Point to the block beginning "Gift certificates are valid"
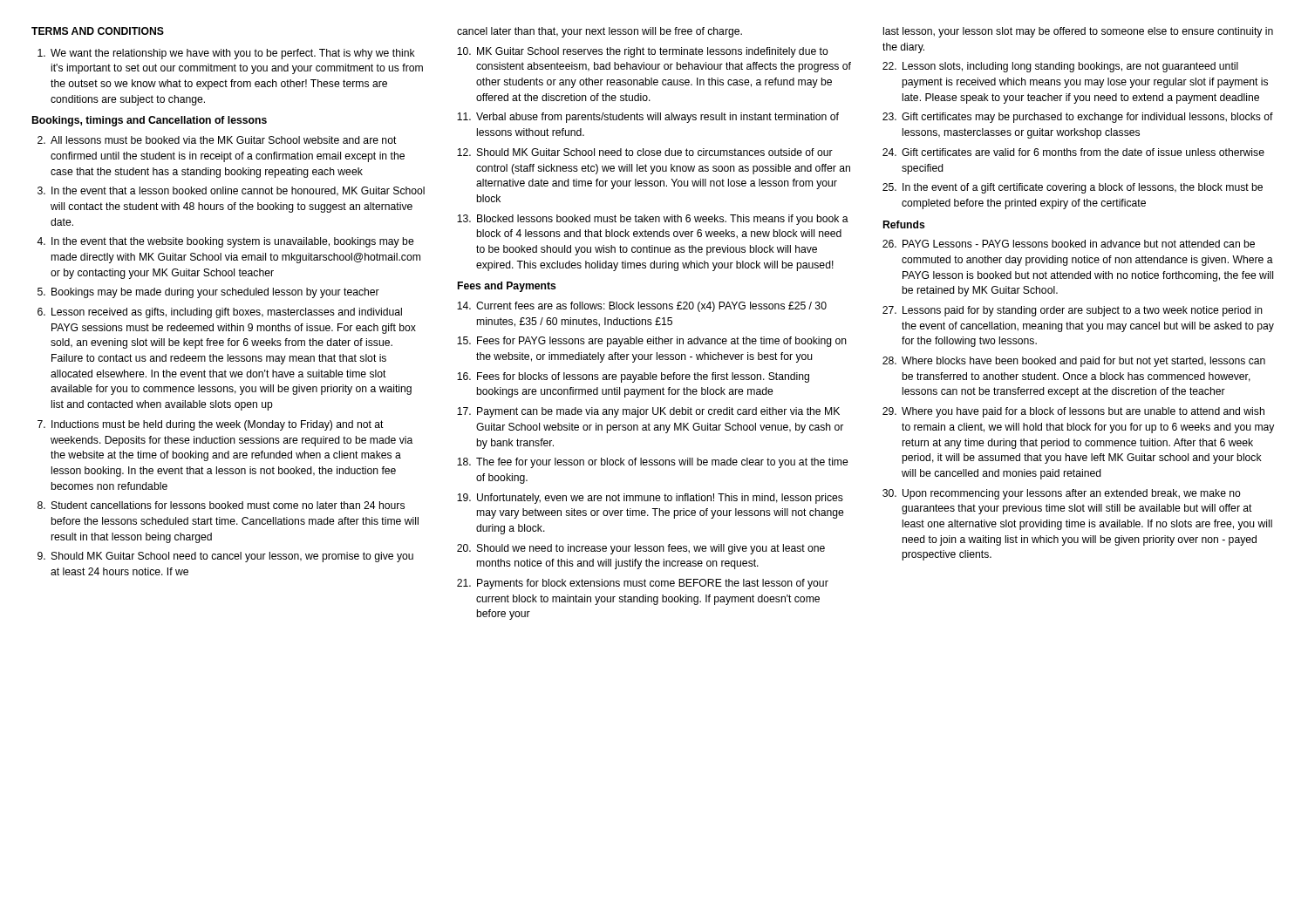Image resolution: width=1308 pixels, height=924 pixels. 1083,160
